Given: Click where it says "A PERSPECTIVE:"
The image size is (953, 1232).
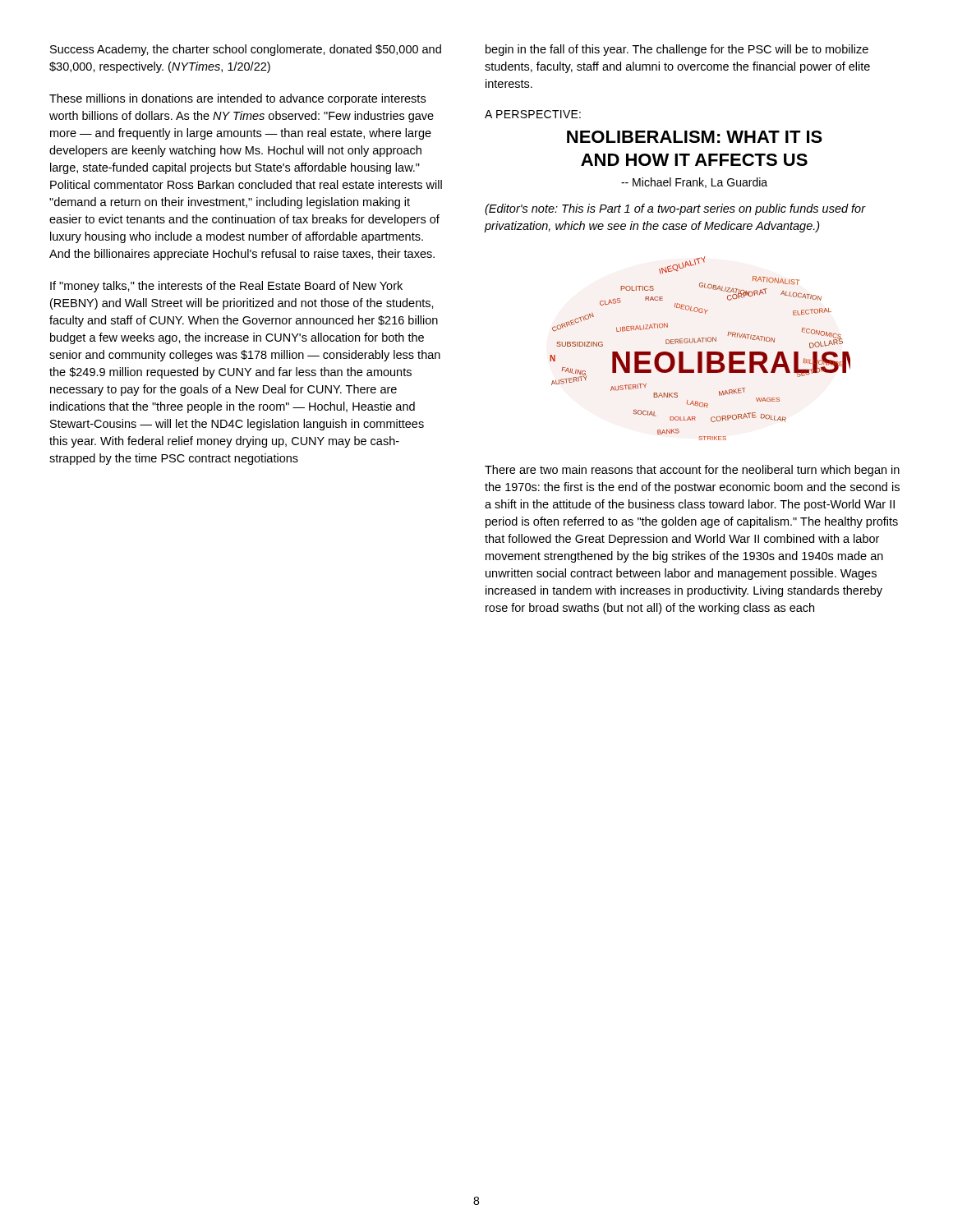Looking at the screenshot, I should point(533,114).
